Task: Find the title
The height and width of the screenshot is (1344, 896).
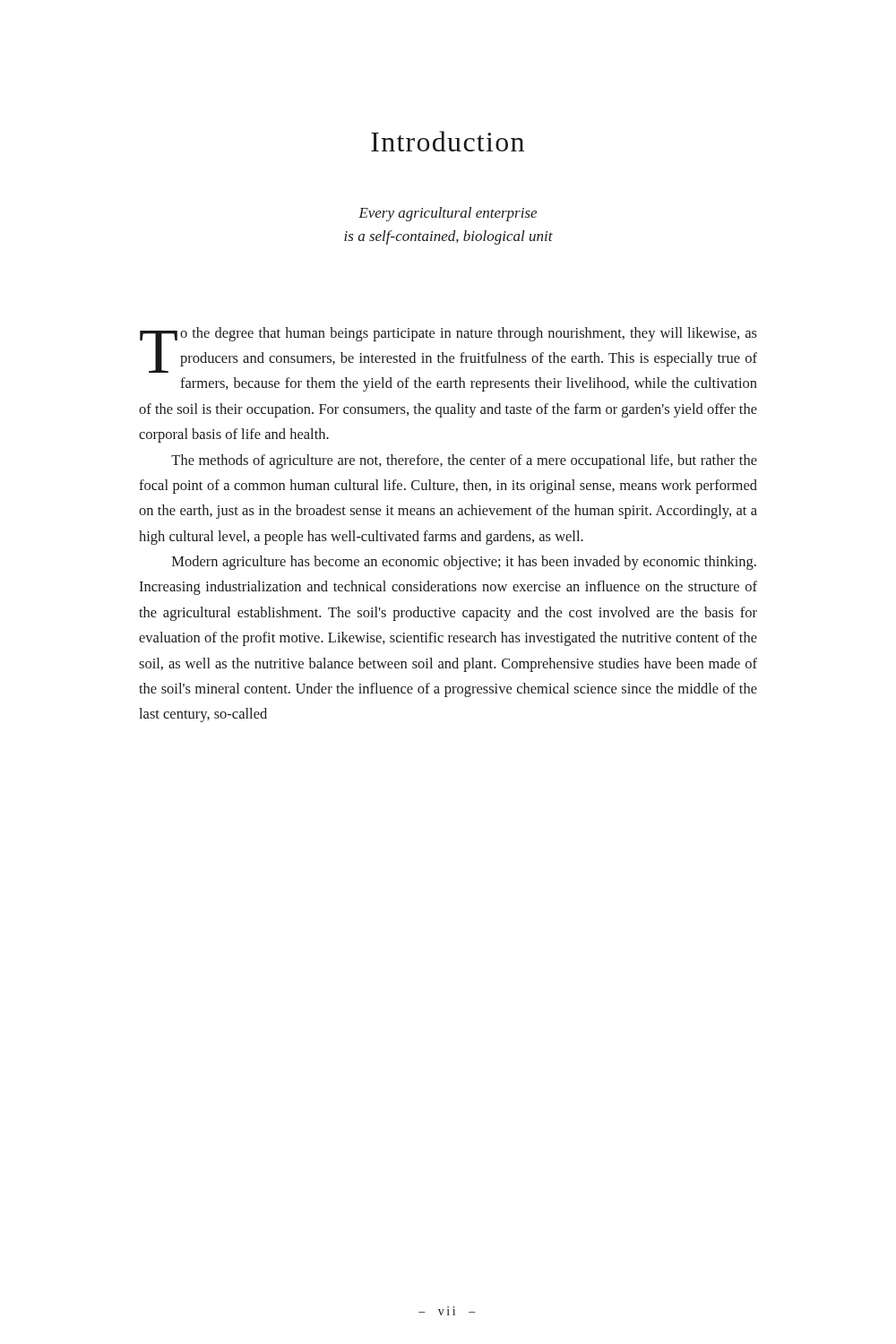Action: point(448,142)
